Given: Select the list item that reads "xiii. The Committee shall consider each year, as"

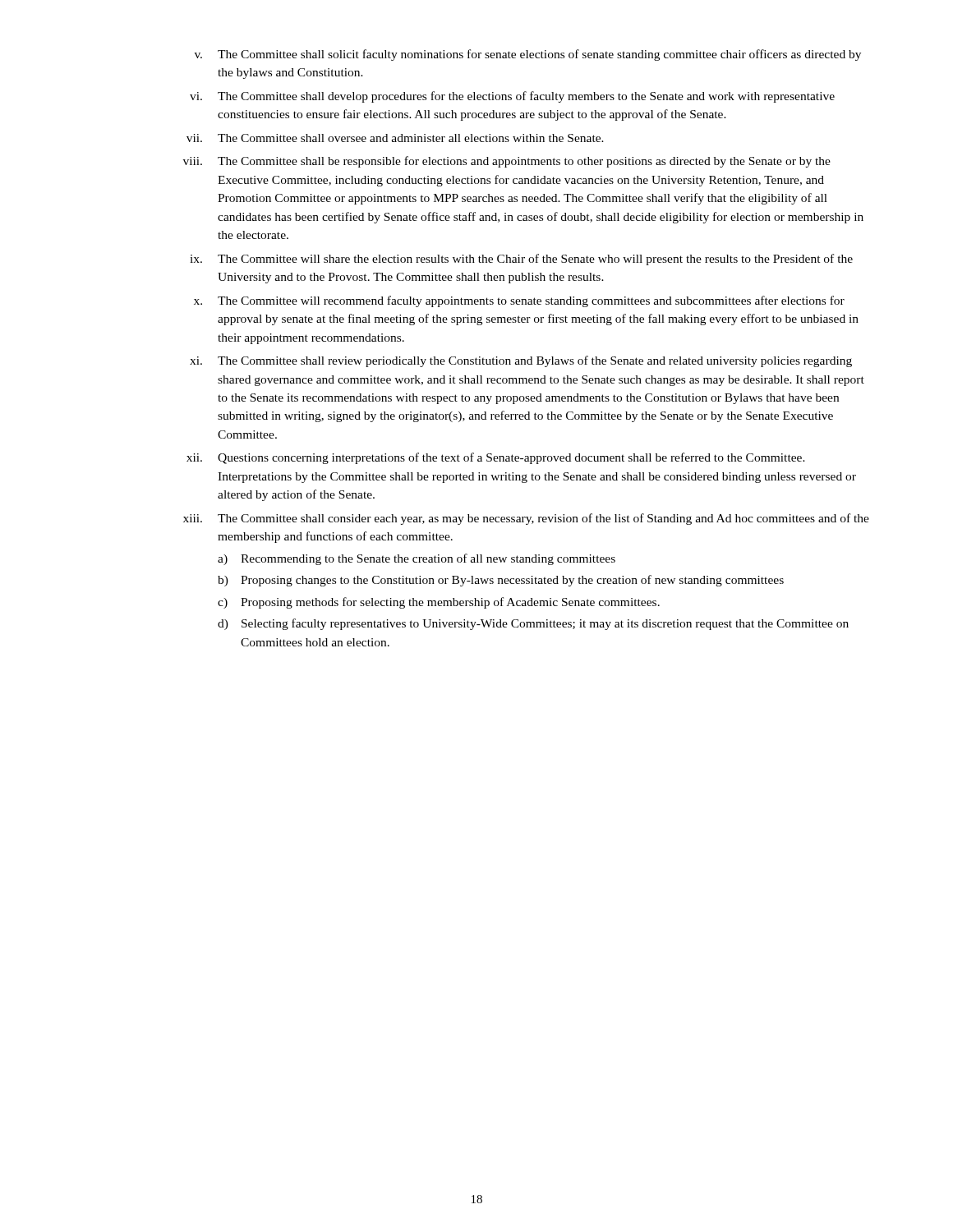Looking at the screenshot, I should 507,587.
